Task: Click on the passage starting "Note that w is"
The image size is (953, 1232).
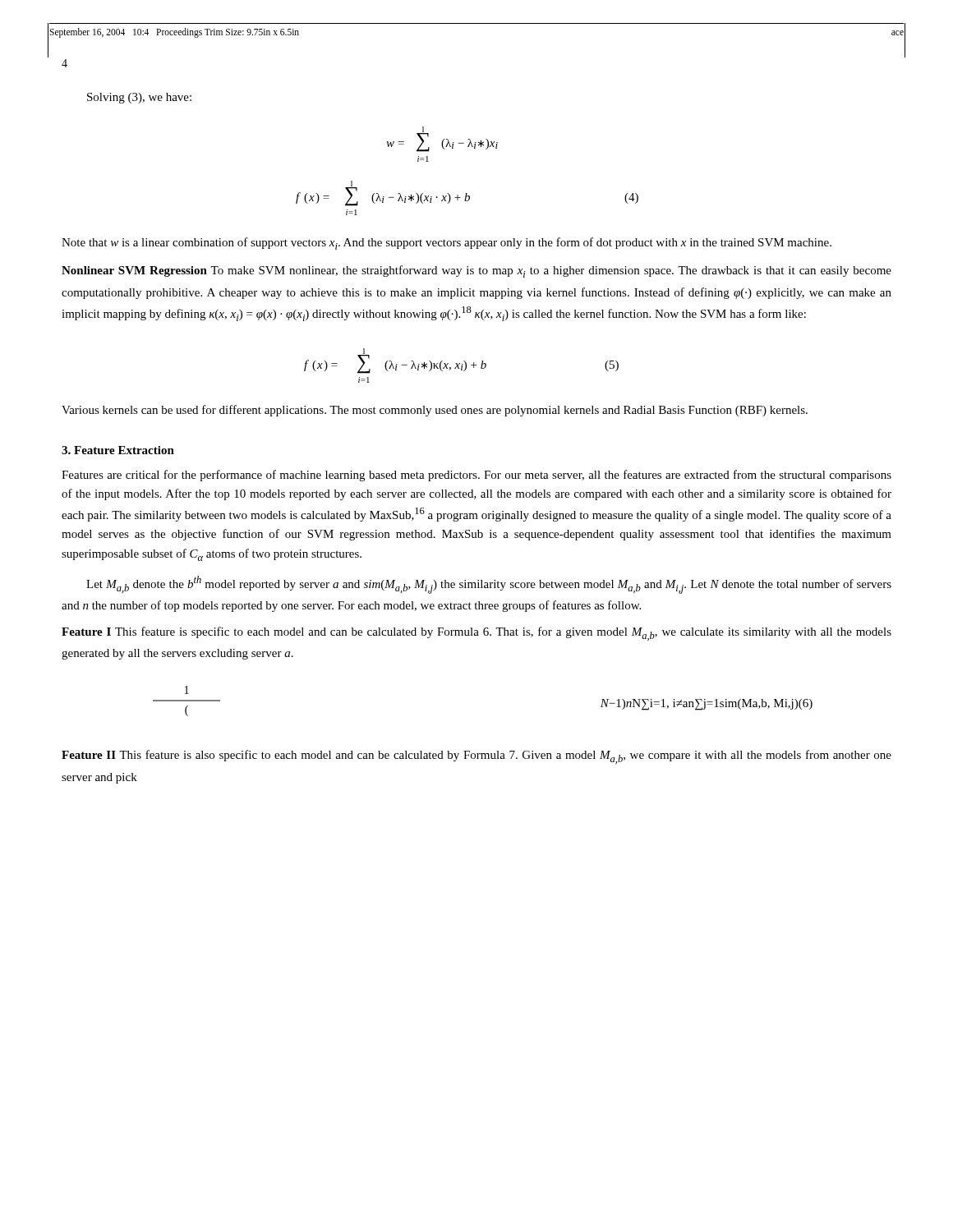Action: pos(447,244)
